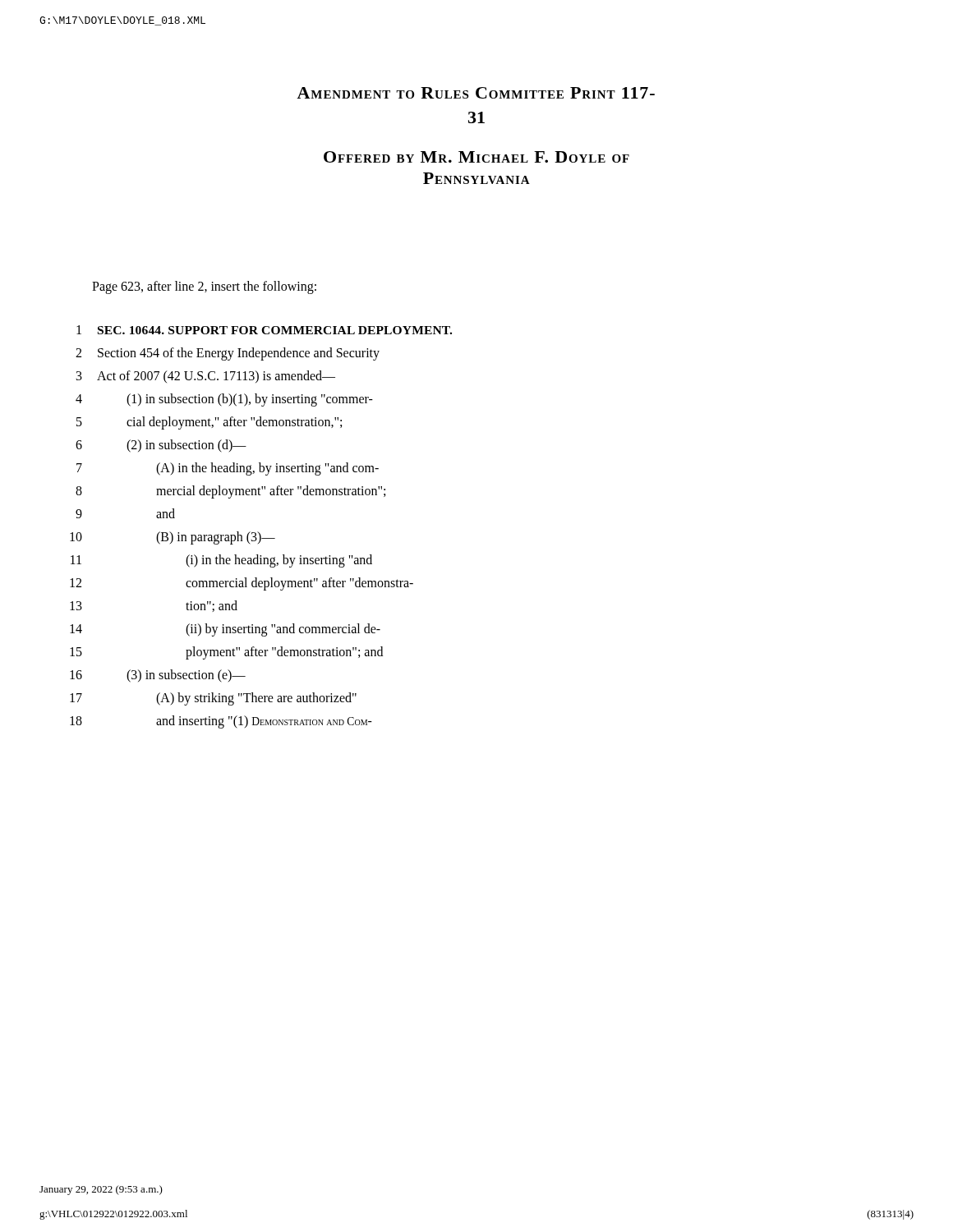Select the block starting "1 SEC. 10644."
Viewport: 953px width, 1232px height.
point(264,330)
